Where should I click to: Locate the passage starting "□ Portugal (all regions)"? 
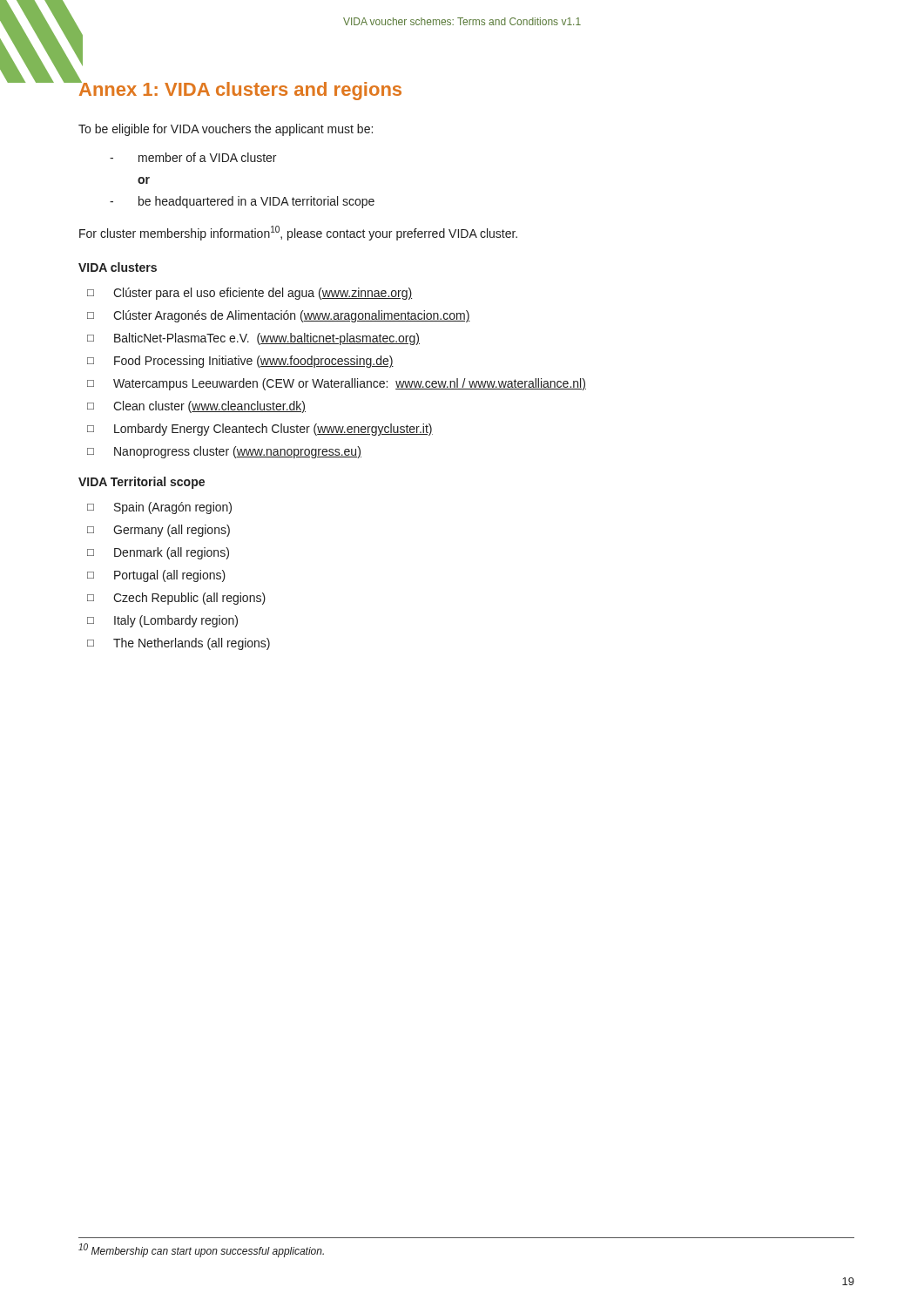point(156,575)
